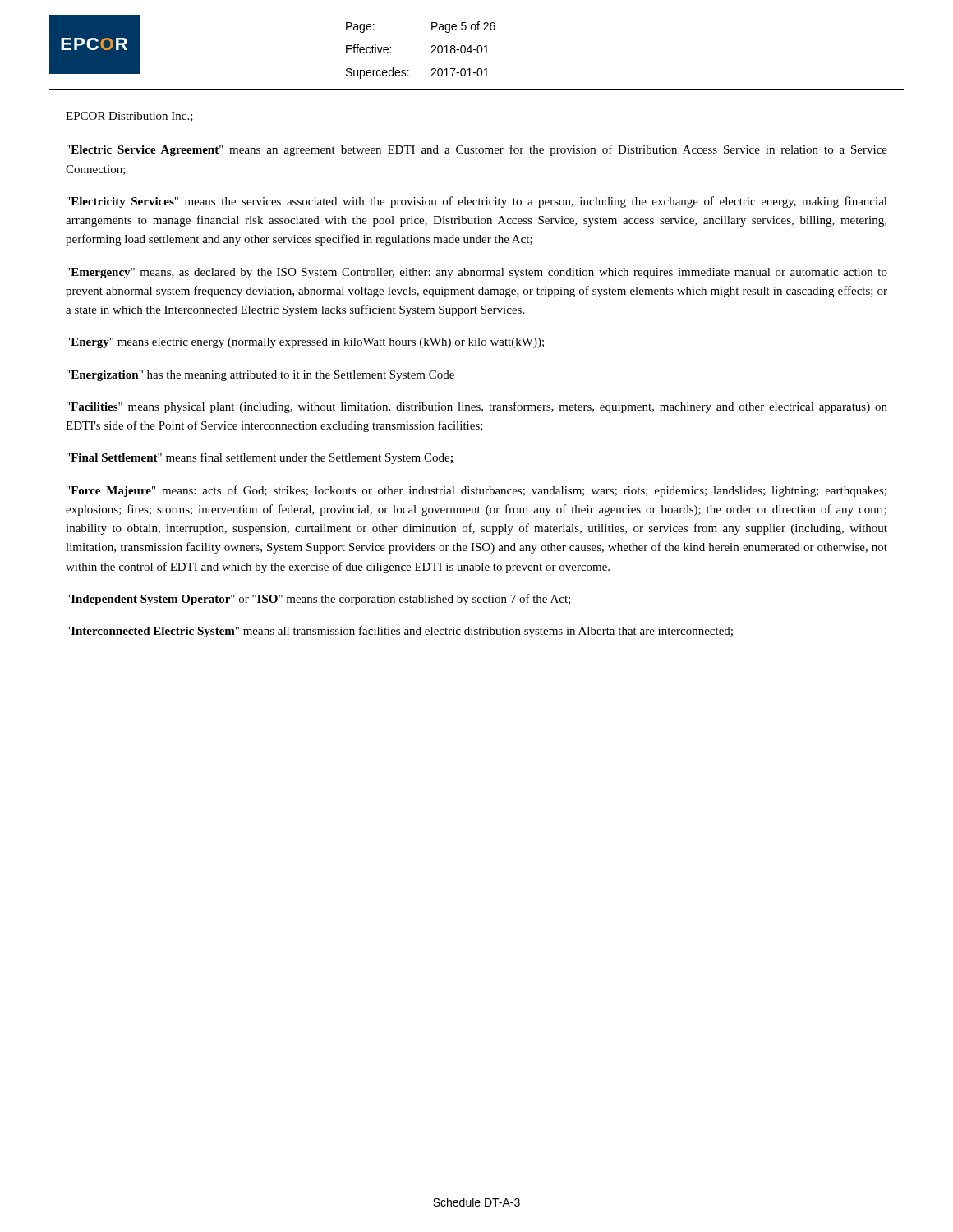This screenshot has width=953, height=1232.
Task: Click on the element starting ""Force Majeure" means:"
Action: [476, 528]
